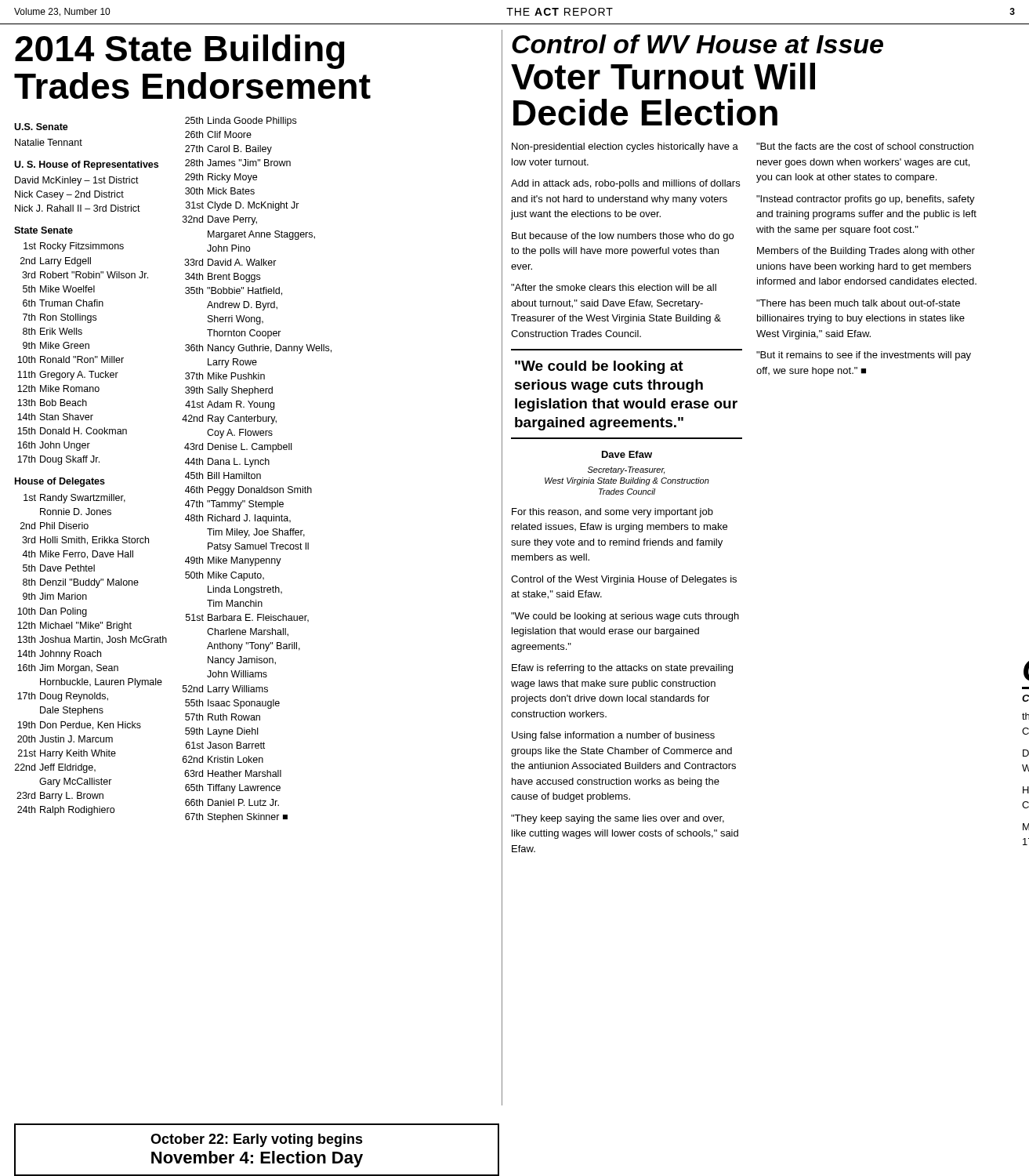Where is the title that starts "Control of WV House at Issue Voter Turnout"?
The image size is (1029, 1176).
(763, 80)
